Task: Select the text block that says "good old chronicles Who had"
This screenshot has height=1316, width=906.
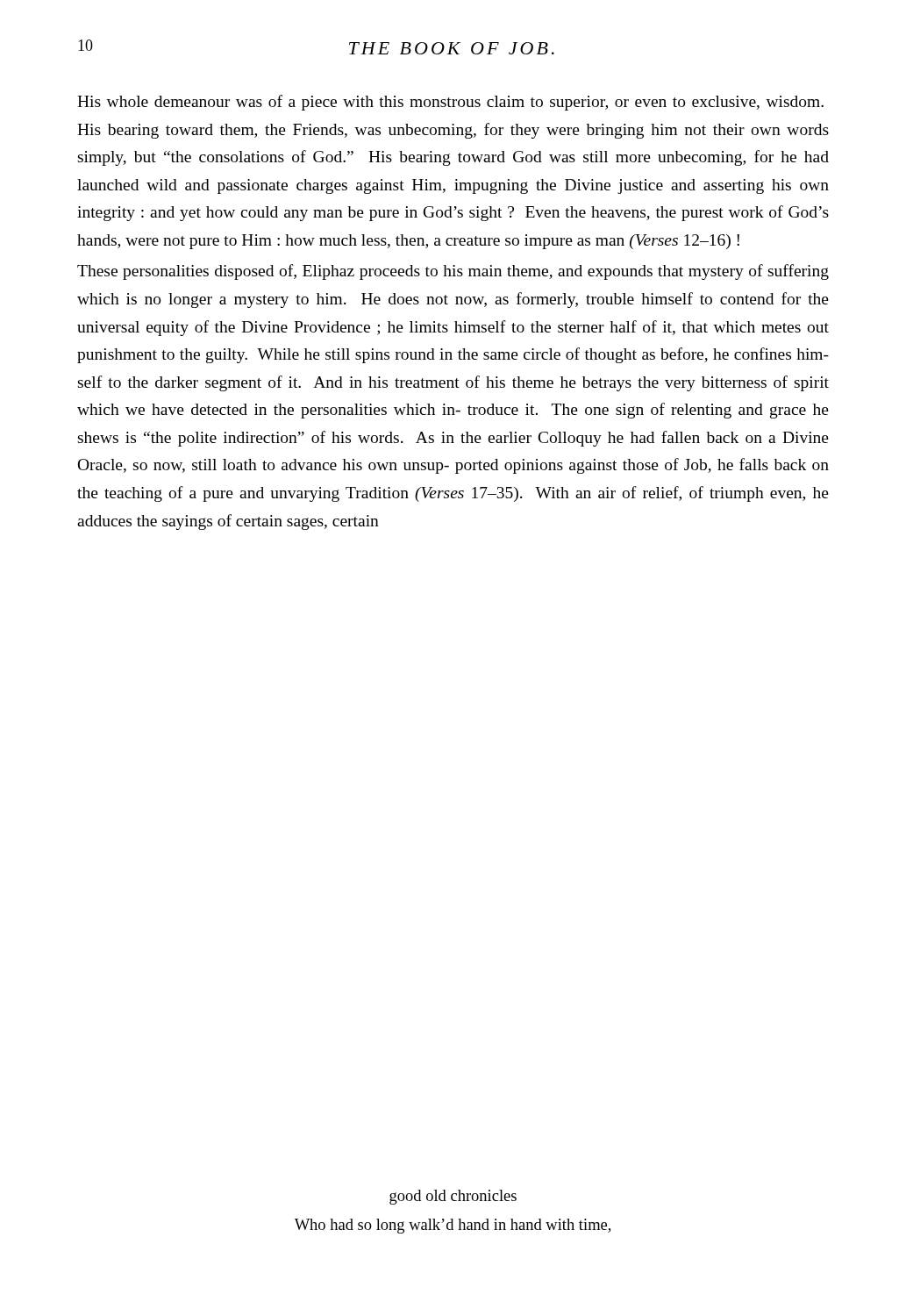Action: 453,1210
